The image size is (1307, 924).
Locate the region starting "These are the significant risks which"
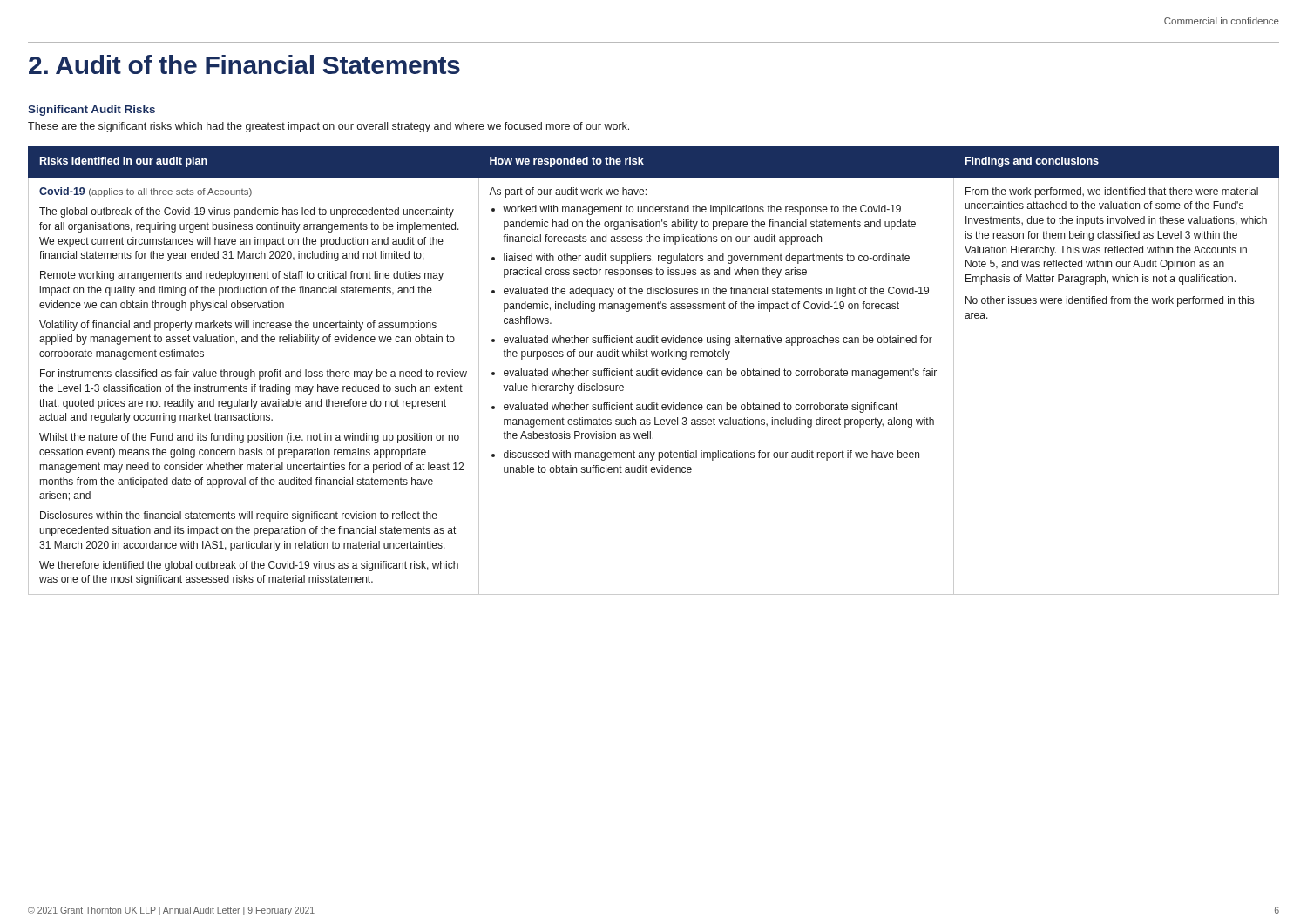[329, 126]
